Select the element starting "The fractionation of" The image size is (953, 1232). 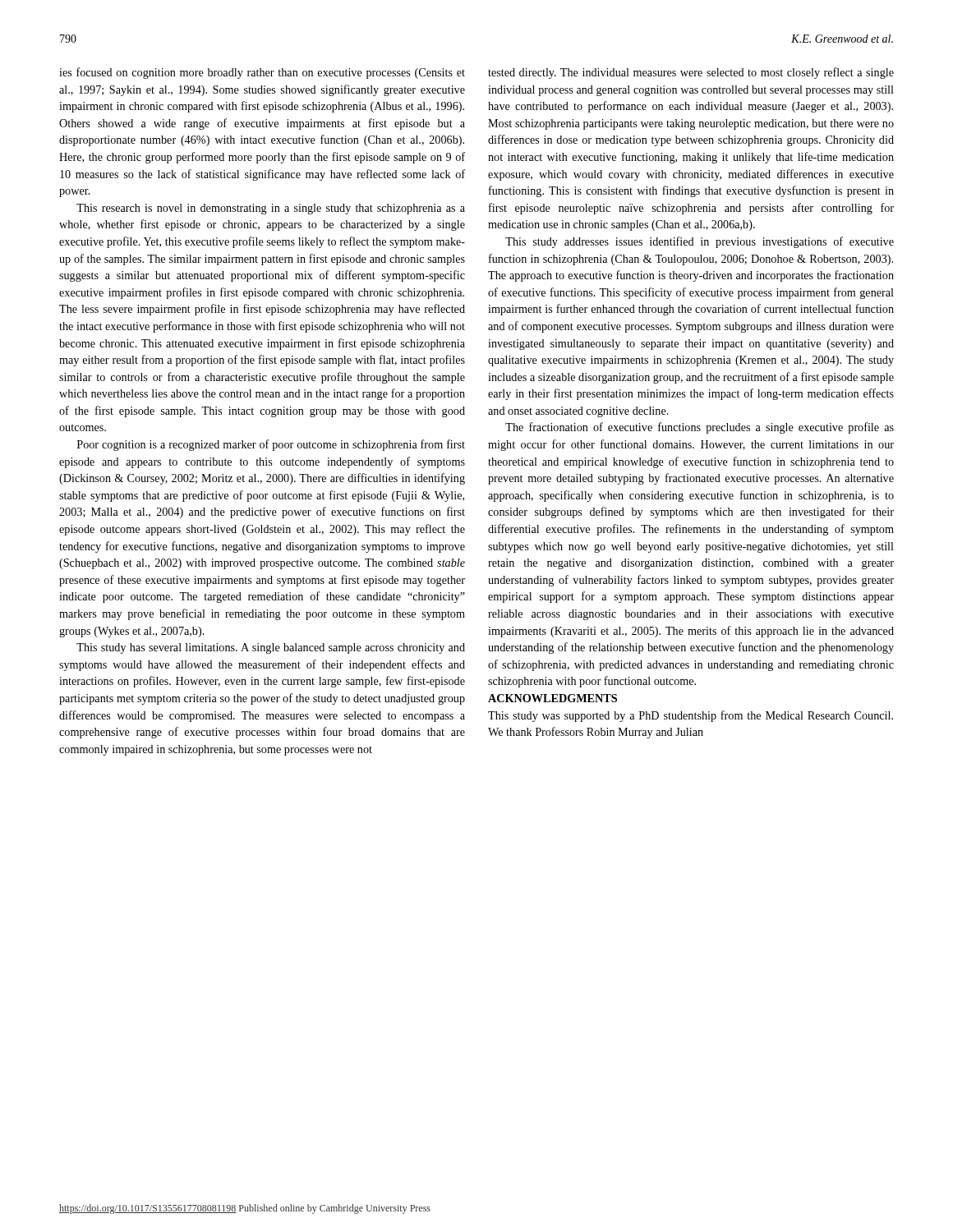pos(691,555)
